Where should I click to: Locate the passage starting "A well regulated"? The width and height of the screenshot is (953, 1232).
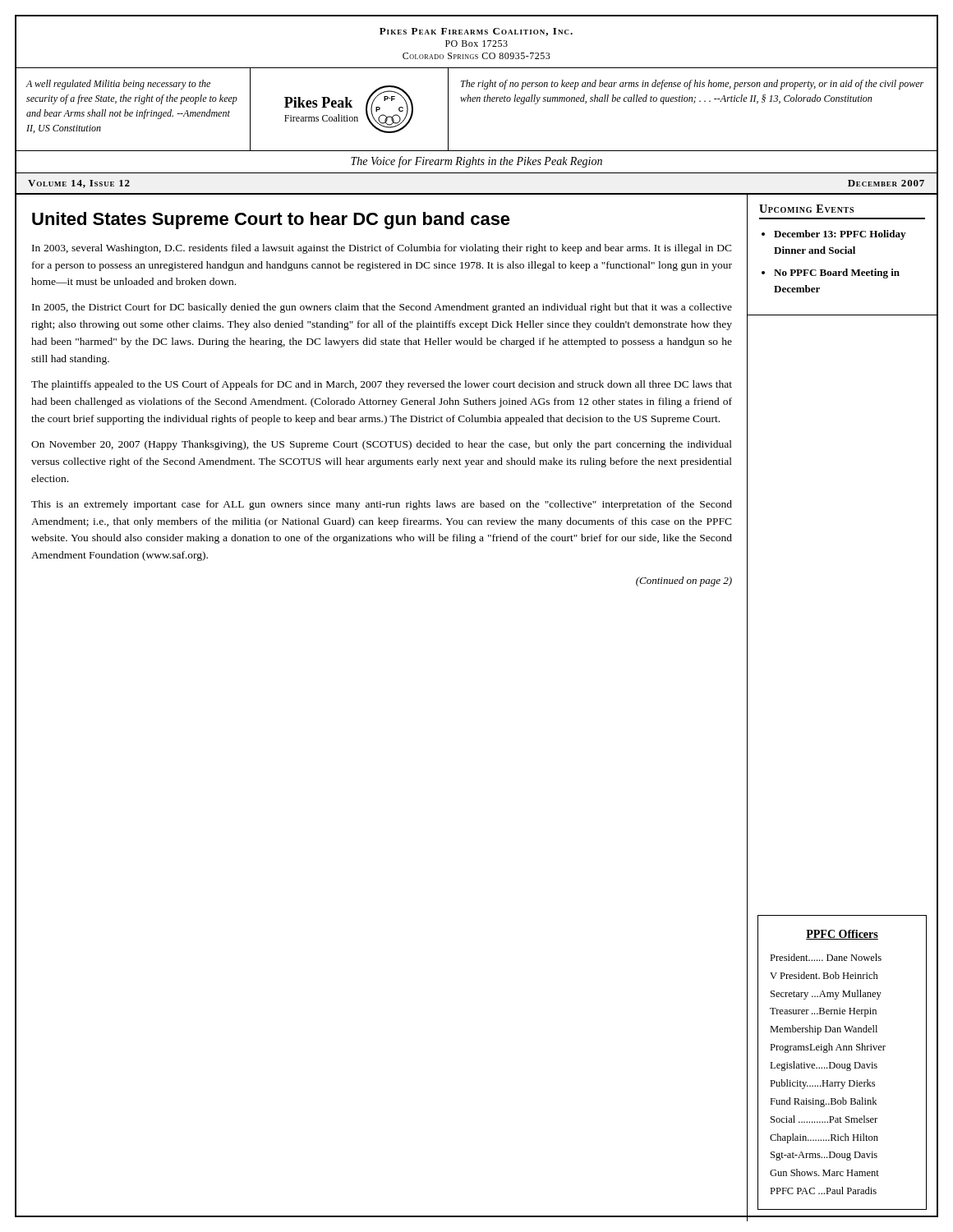[132, 106]
